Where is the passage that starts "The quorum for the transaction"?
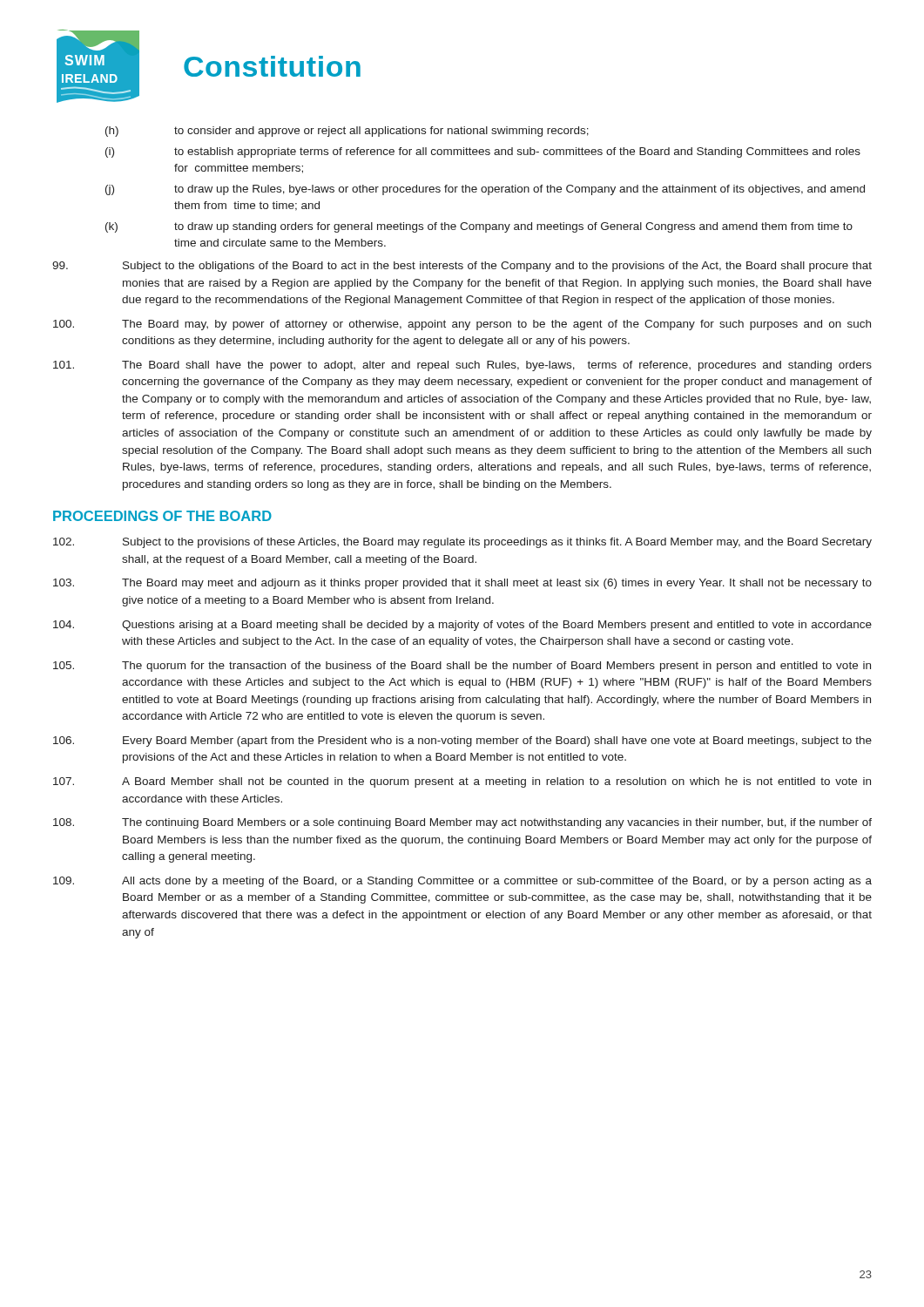Image resolution: width=924 pixels, height=1307 pixels. pos(462,691)
